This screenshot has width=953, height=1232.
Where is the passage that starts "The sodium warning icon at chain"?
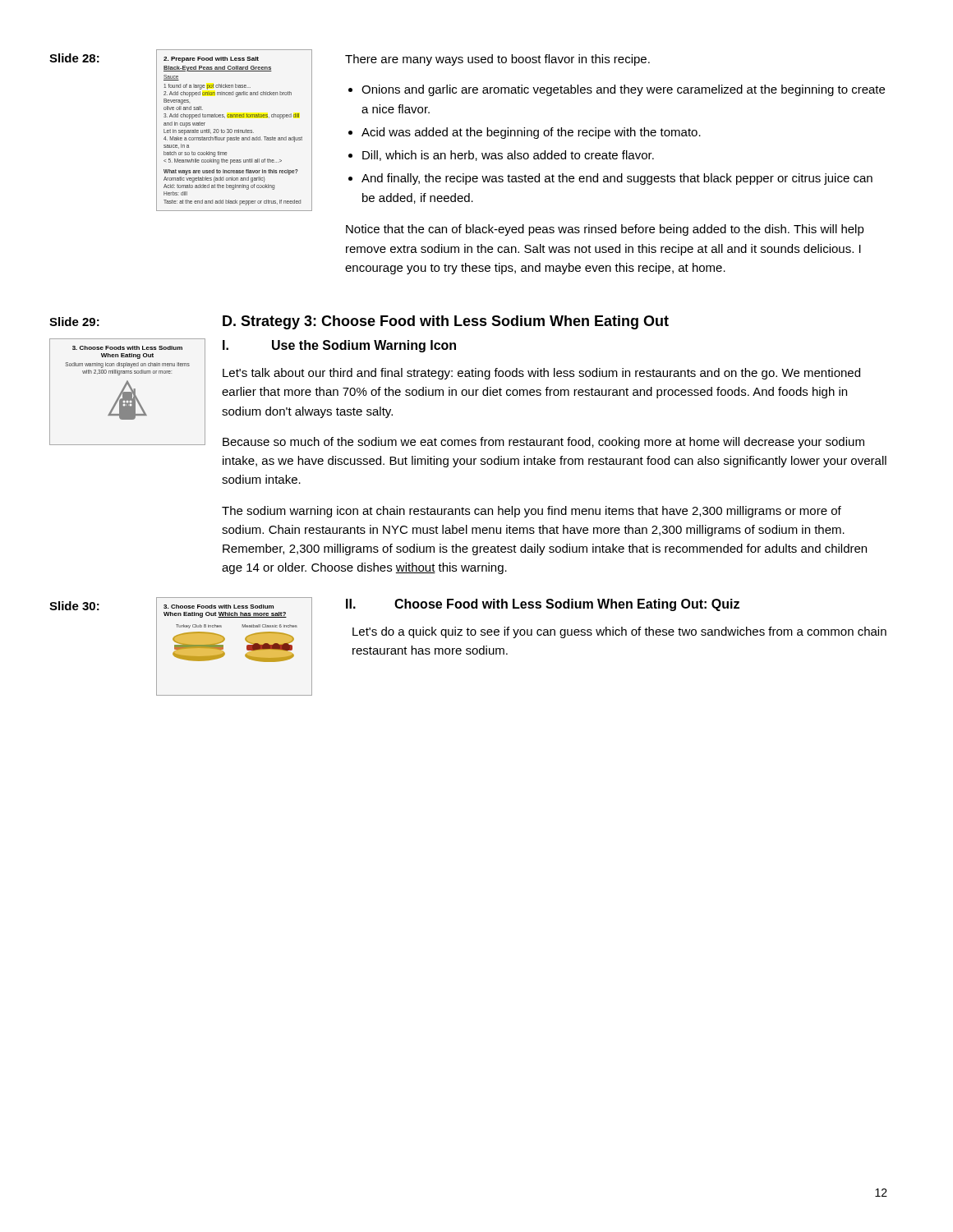pyautogui.click(x=545, y=539)
